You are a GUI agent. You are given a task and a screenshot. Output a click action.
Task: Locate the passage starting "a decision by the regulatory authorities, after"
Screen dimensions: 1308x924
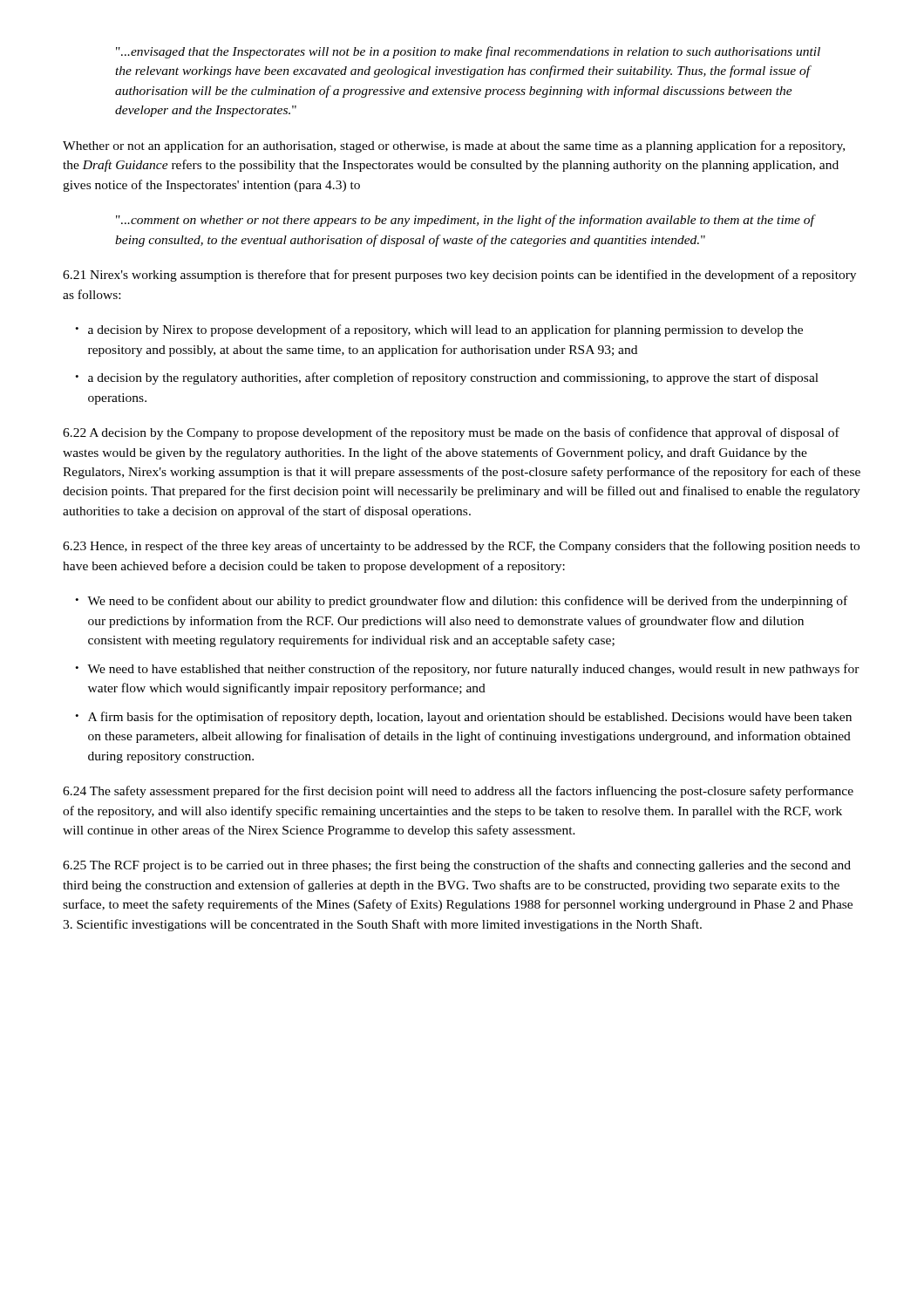click(x=453, y=387)
